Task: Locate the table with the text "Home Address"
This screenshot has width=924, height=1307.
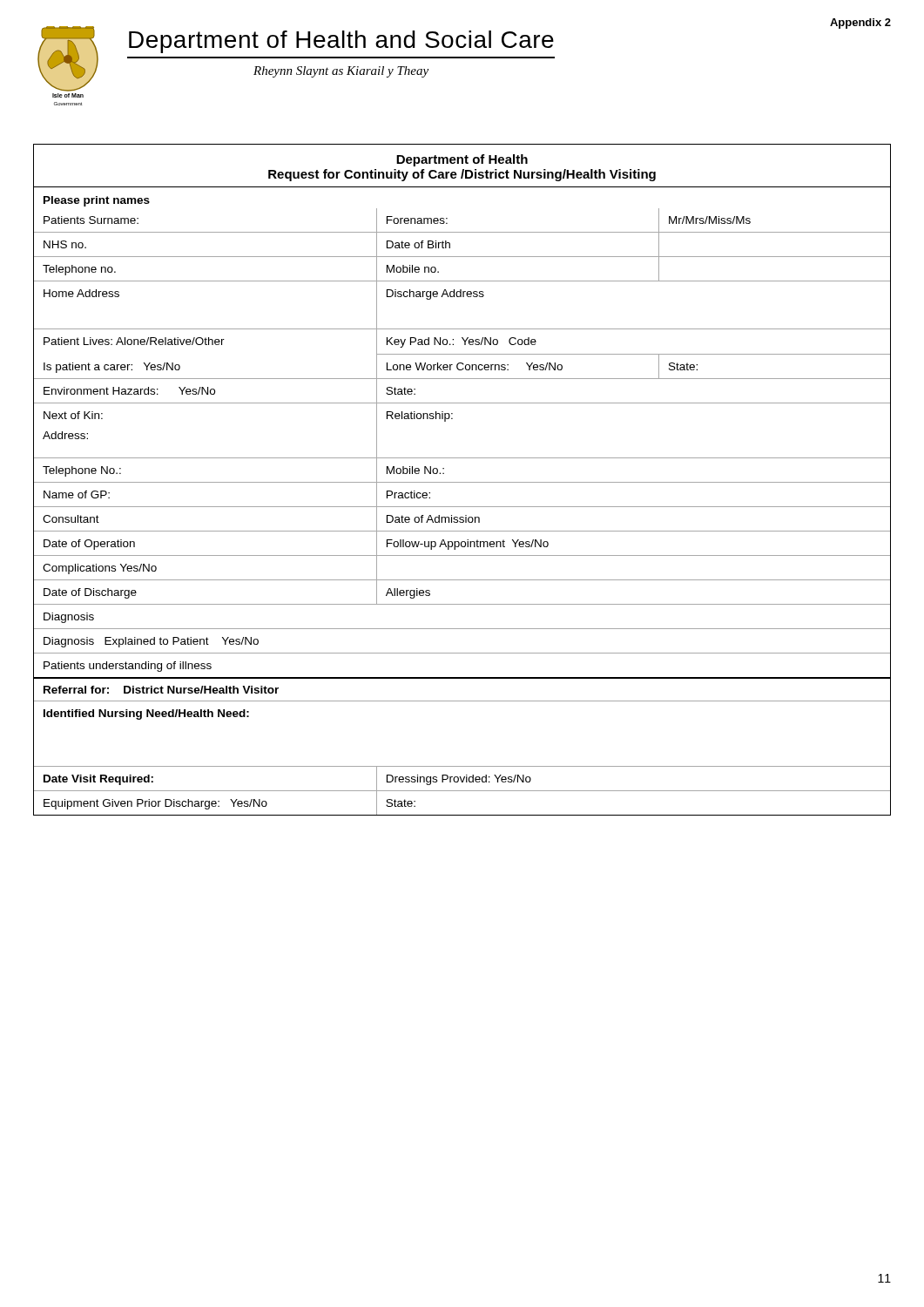Action: [462, 480]
